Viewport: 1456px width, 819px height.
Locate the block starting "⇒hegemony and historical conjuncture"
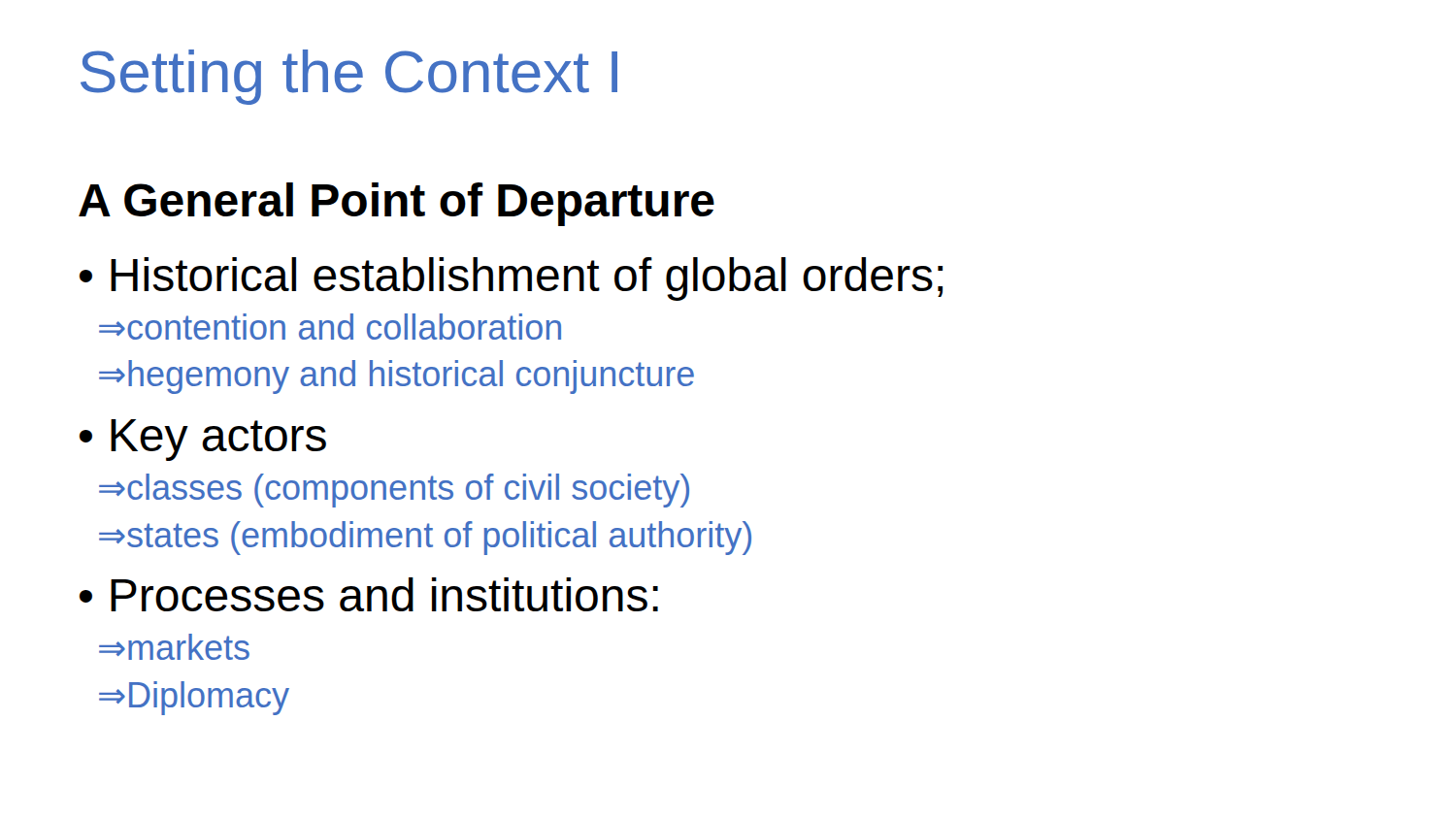(396, 374)
